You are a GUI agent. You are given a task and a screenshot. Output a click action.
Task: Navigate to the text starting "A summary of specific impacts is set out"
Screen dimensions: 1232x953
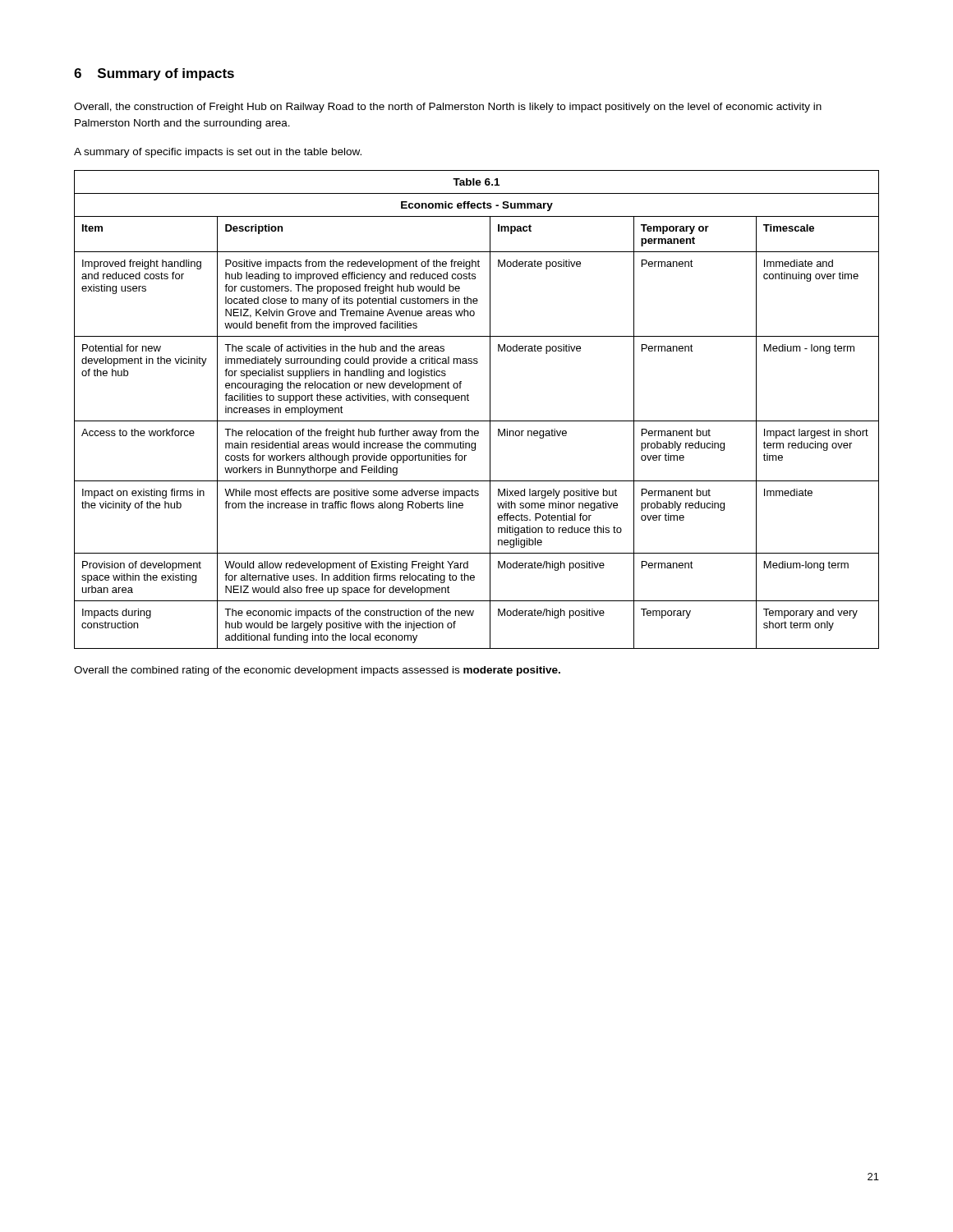(218, 151)
